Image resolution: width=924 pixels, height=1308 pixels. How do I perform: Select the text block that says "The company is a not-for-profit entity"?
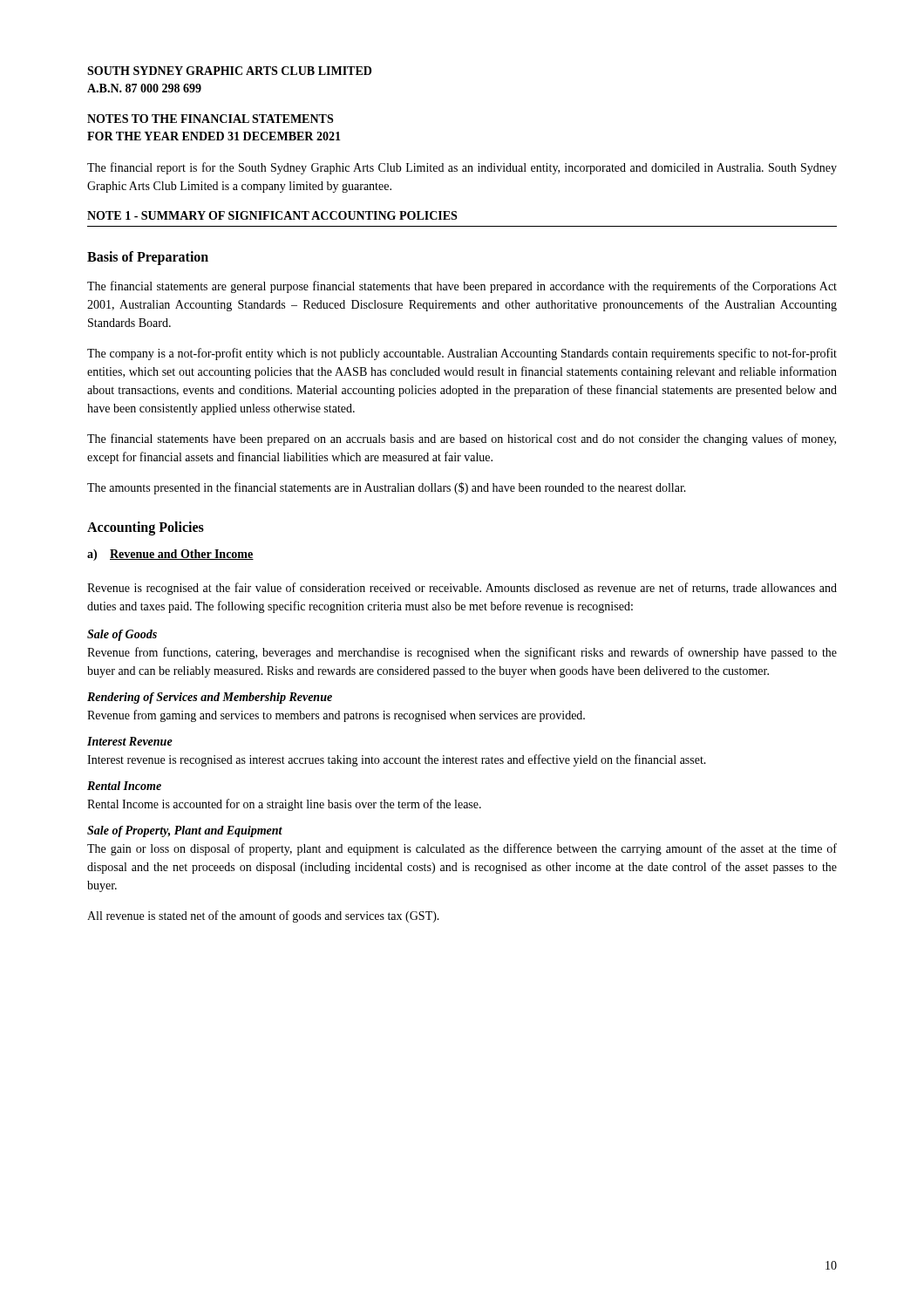tap(462, 381)
